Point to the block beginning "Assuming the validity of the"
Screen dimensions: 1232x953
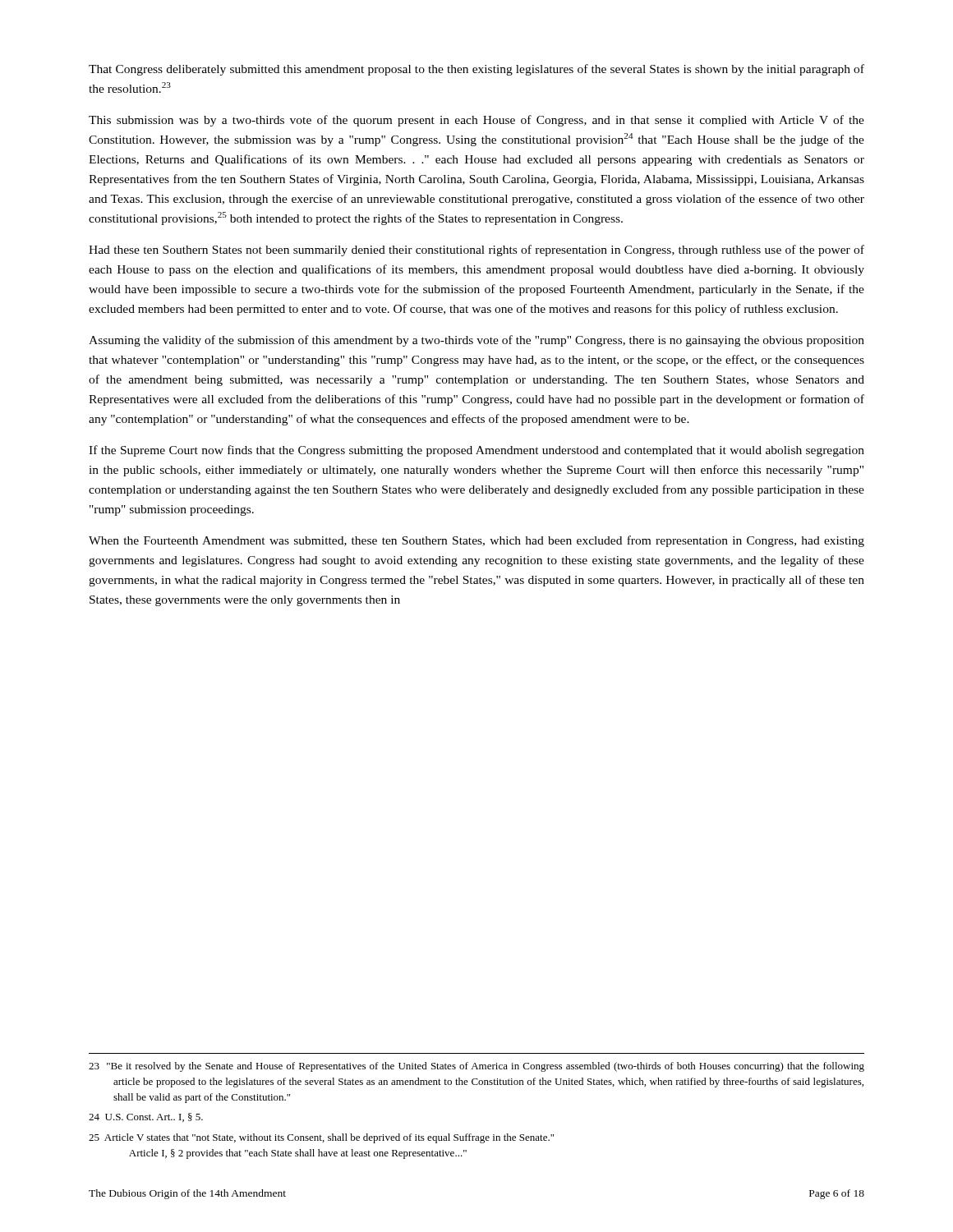pyautogui.click(x=476, y=379)
